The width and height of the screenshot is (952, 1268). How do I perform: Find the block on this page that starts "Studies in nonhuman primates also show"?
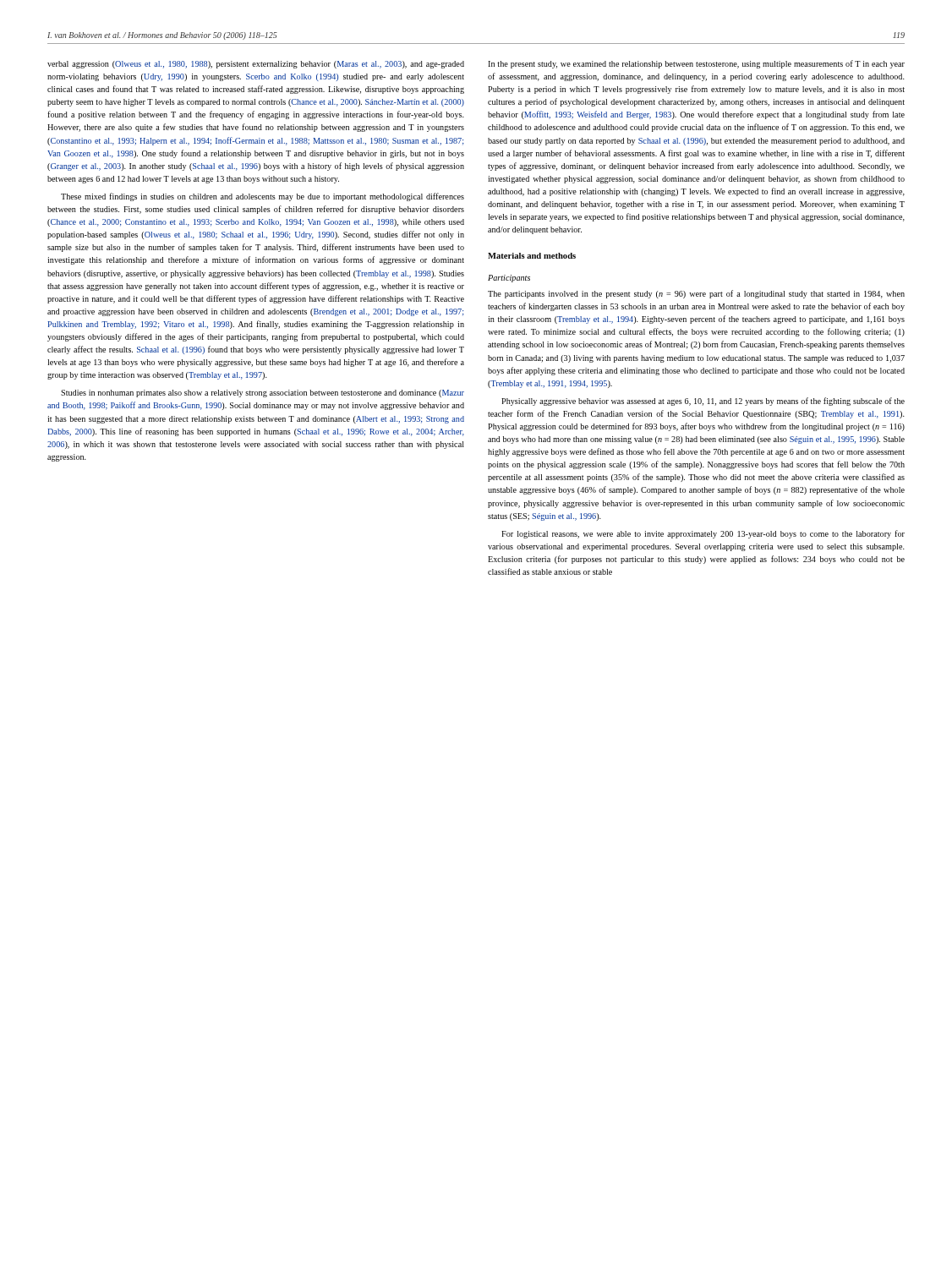(256, 425)
